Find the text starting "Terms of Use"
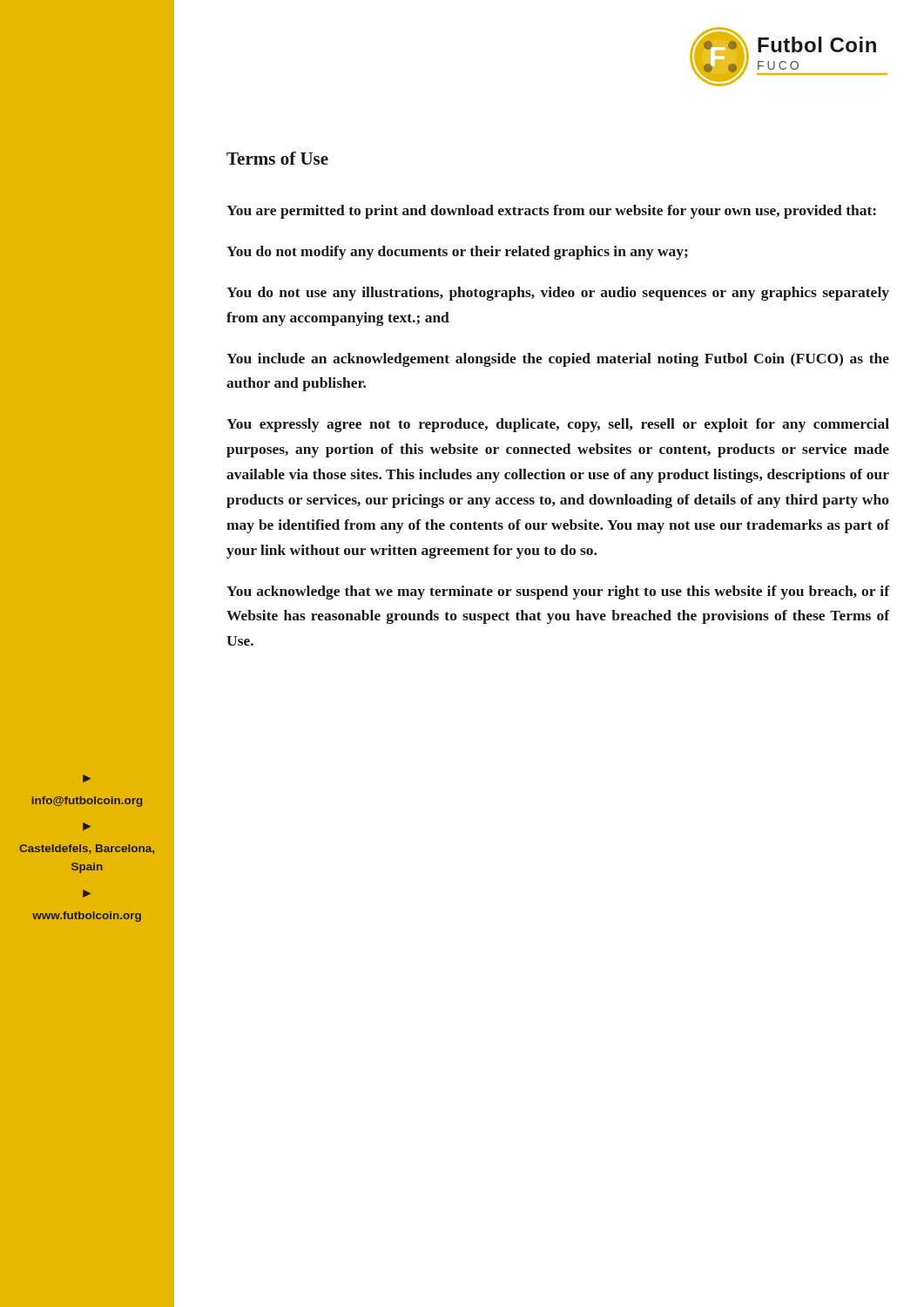 pos(277,159)
